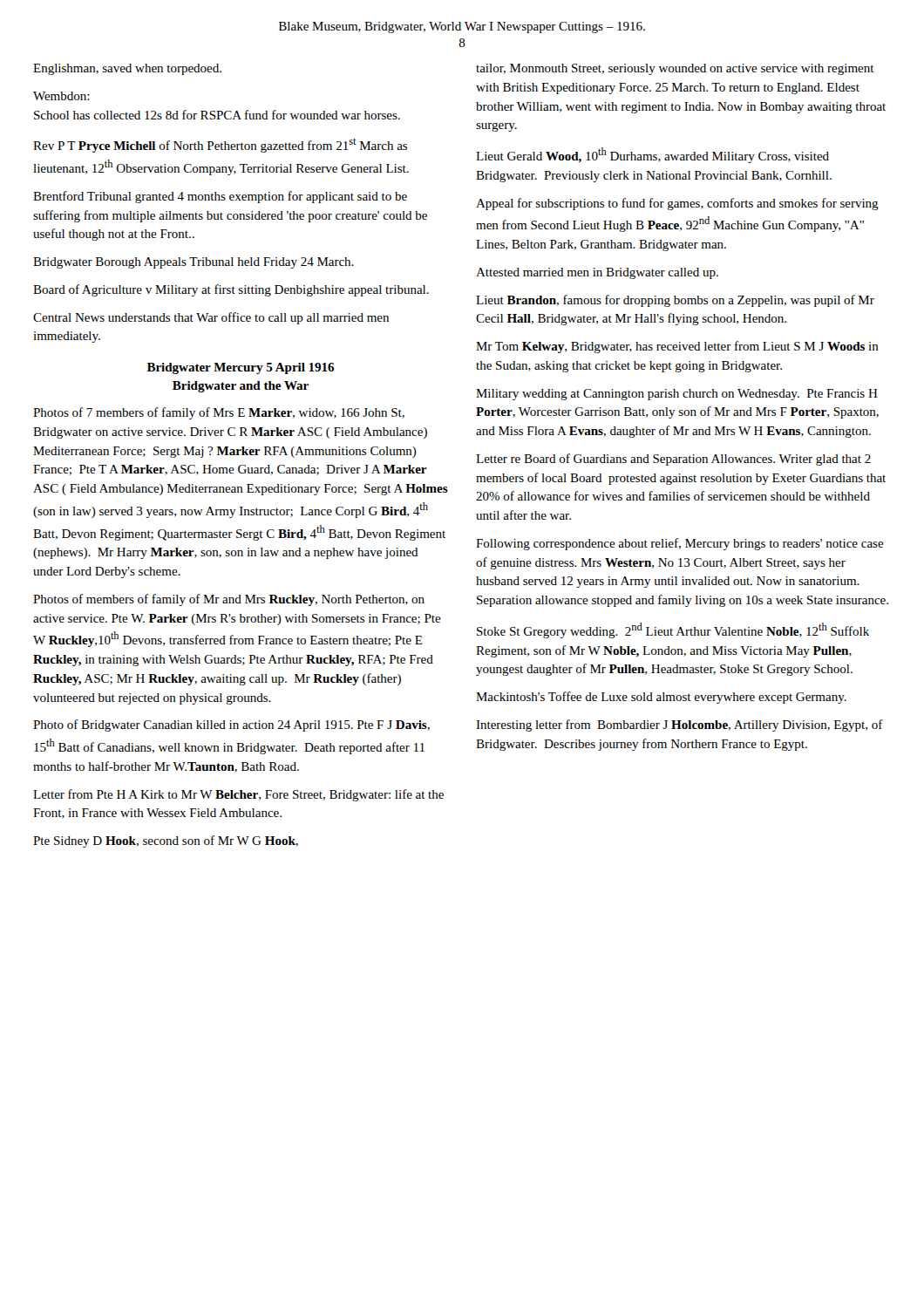Locate the block of text that opens with "Military wedding at Cannington parish"
Screen dimensions: 1308x924
[678, 412]
